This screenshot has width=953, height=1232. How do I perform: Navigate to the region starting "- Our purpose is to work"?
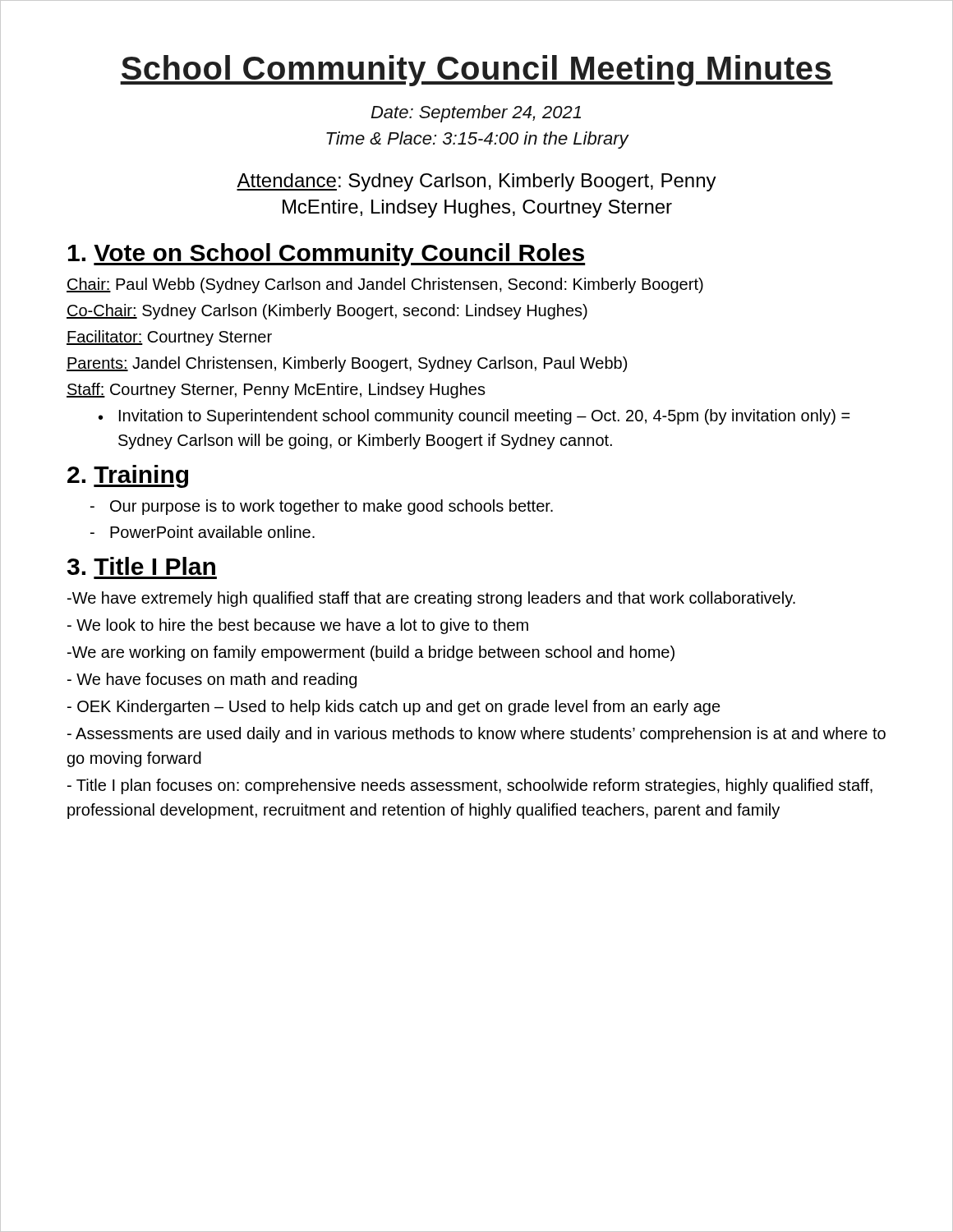click(x=322, y=506)
